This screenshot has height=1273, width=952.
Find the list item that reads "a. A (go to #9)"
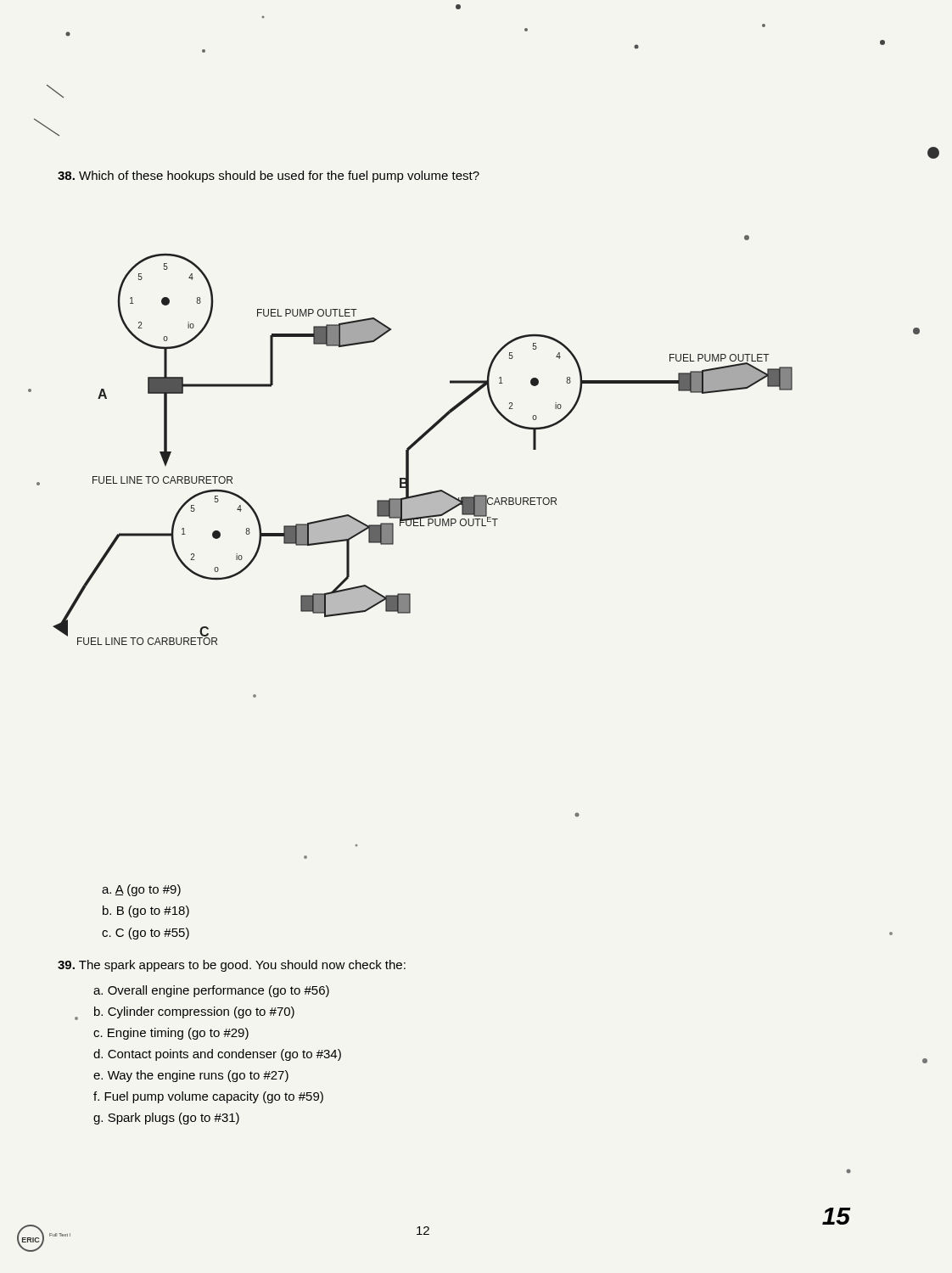[141, 889]
